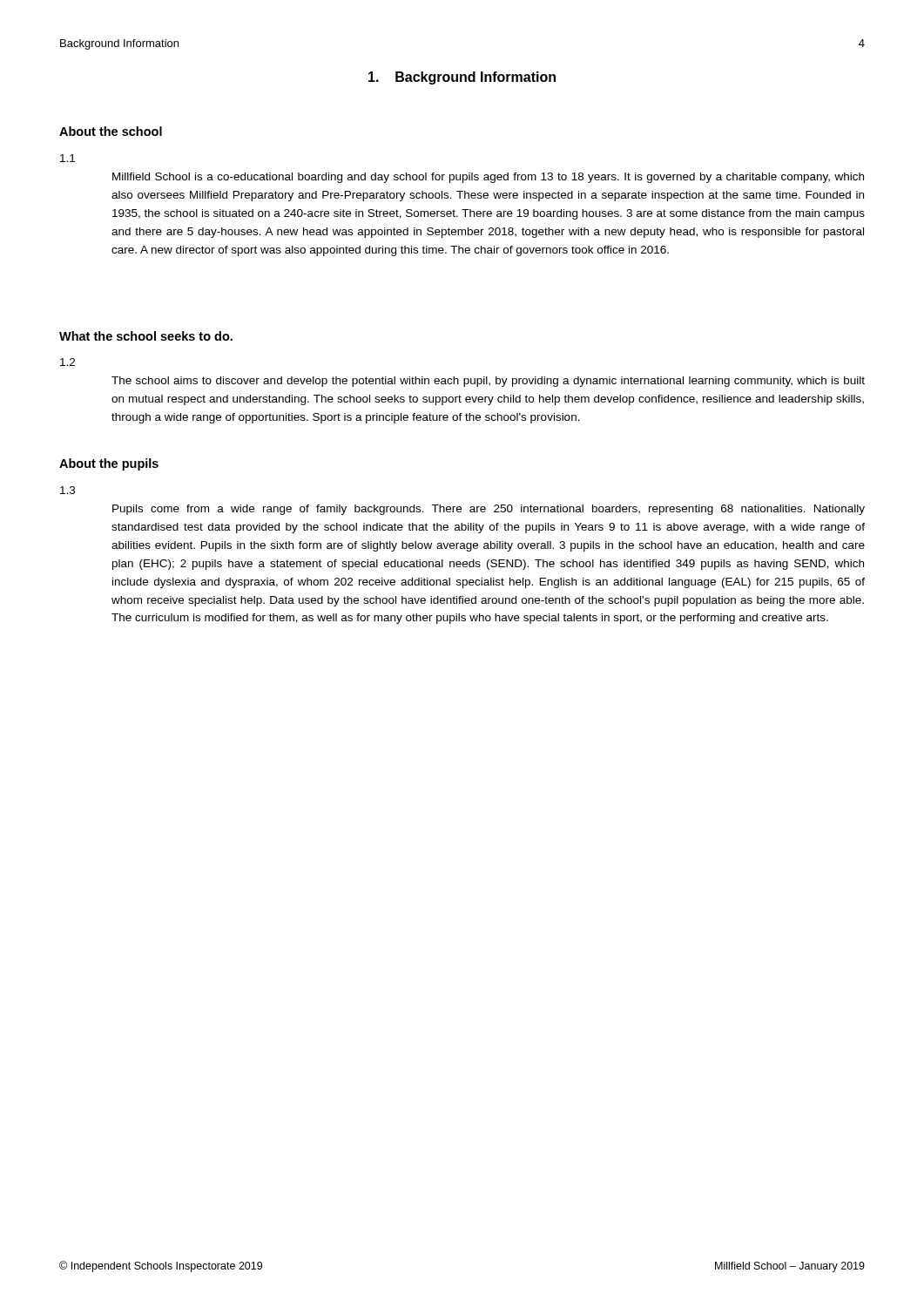
Task: Where is the passage that starts "1 Millfield School is"?
Action: [x=462, y=205]
